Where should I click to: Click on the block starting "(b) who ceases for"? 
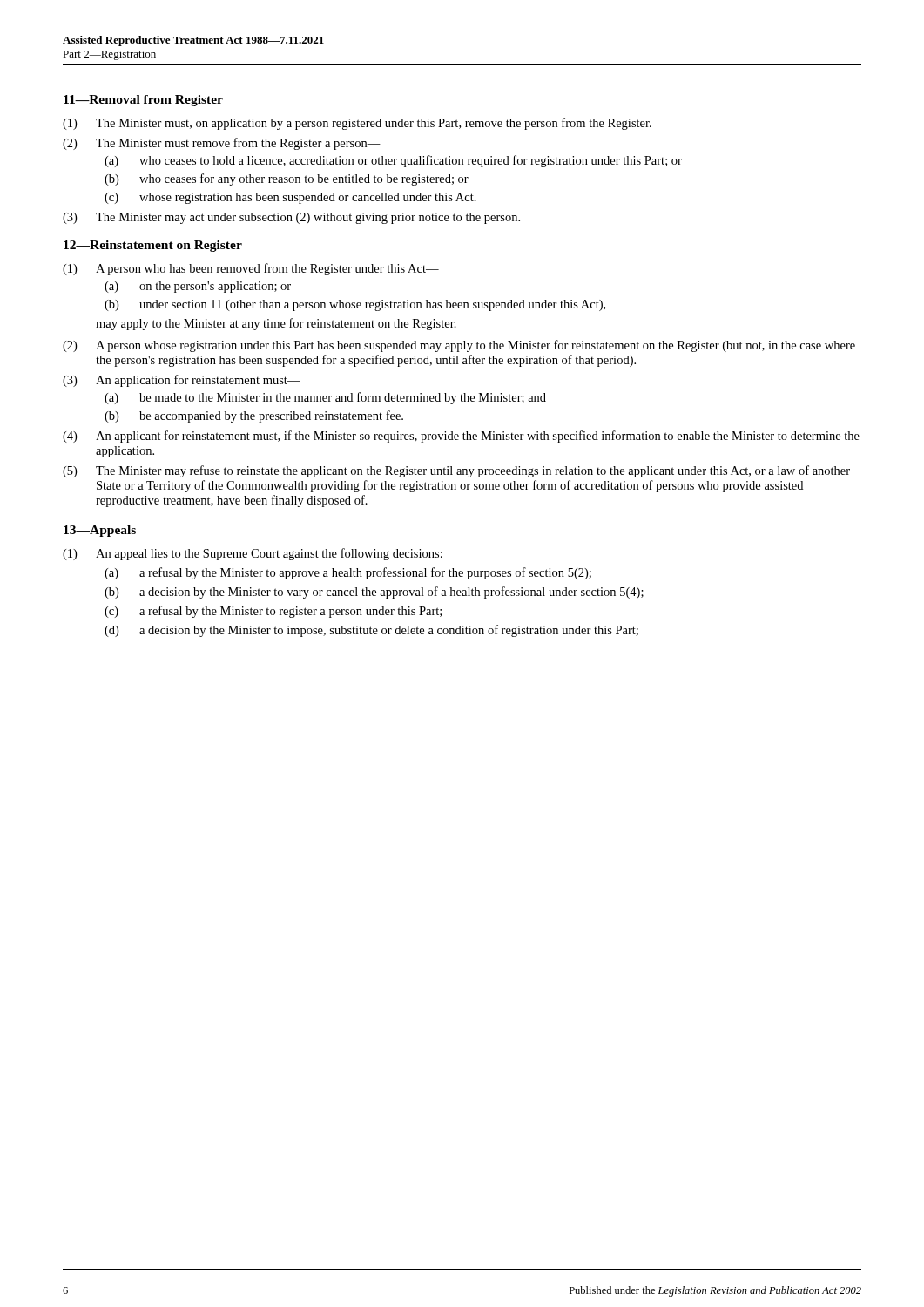point(282,179)
